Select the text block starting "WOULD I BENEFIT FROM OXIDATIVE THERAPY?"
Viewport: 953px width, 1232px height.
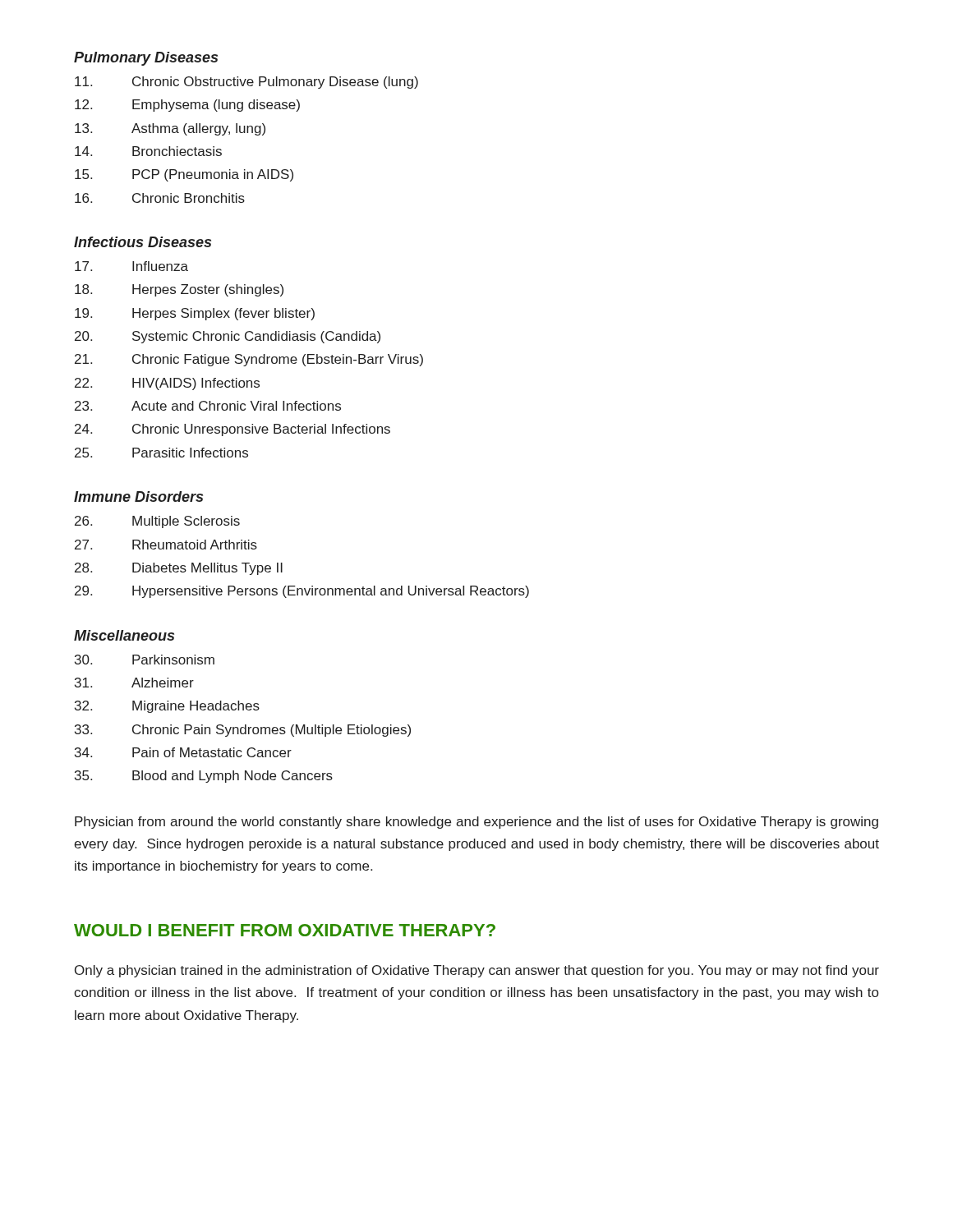coord(285,930)
